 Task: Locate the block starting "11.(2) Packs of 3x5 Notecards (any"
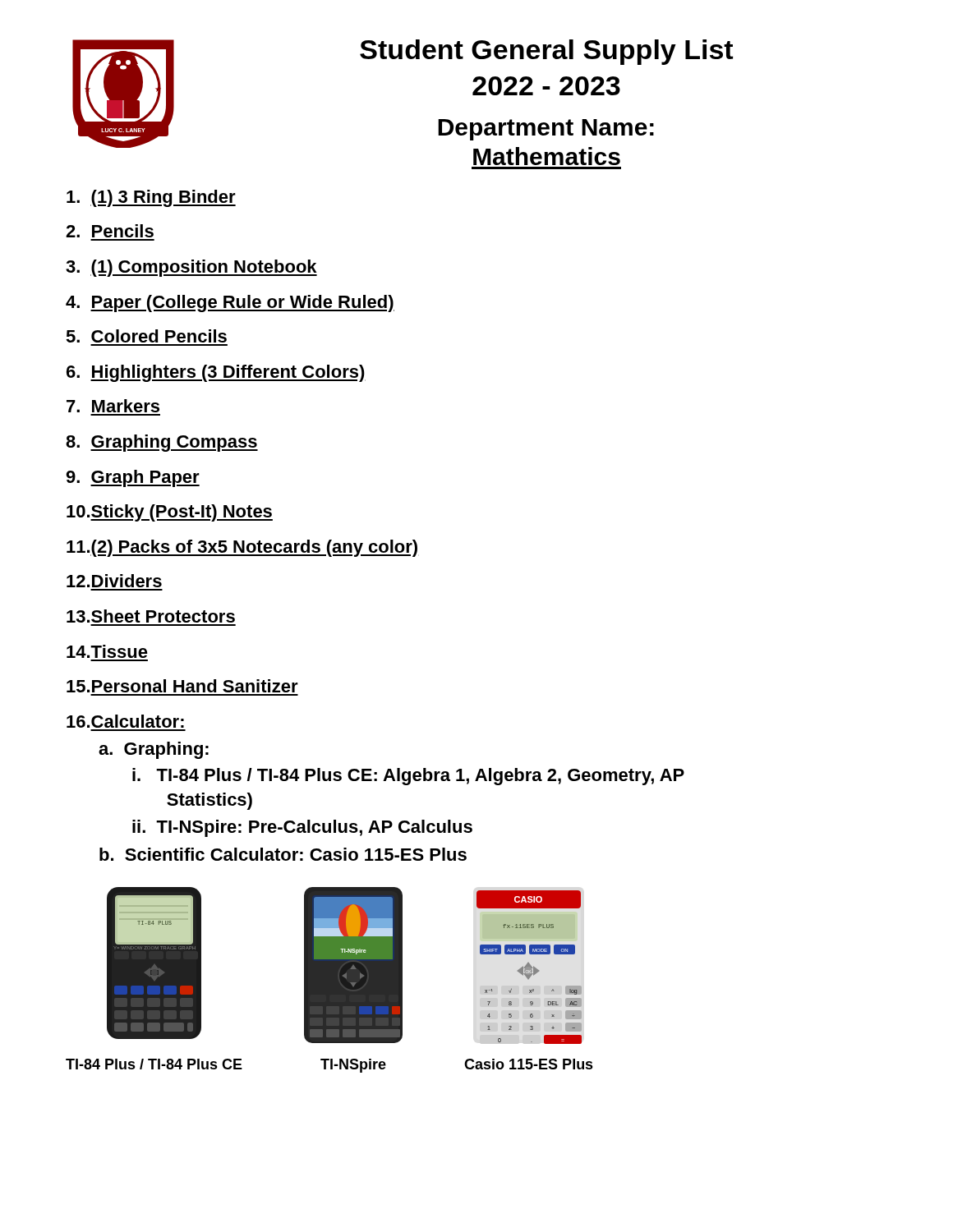coord(242,546)
